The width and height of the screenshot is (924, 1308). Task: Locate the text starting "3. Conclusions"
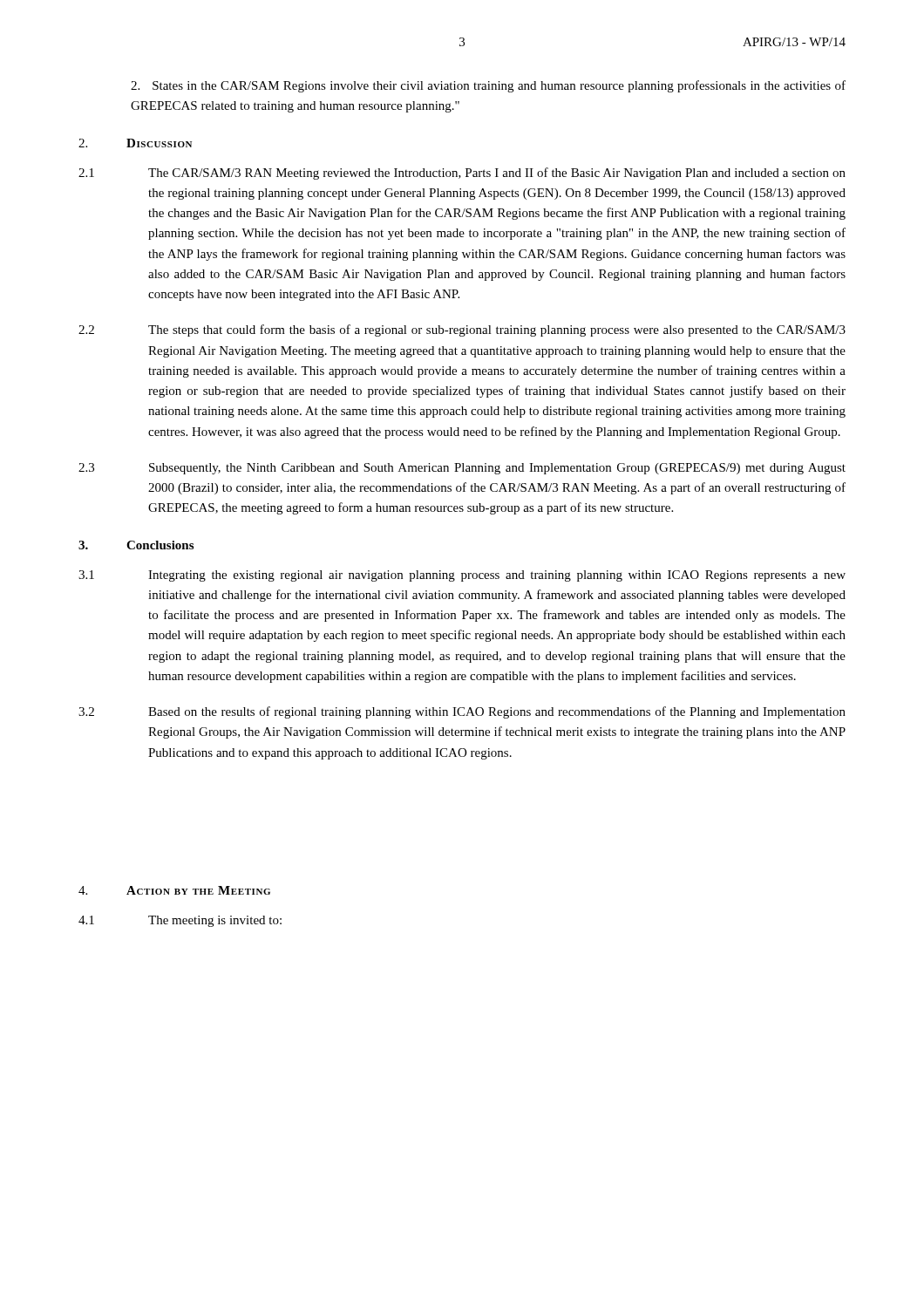(x=136, y=545)
